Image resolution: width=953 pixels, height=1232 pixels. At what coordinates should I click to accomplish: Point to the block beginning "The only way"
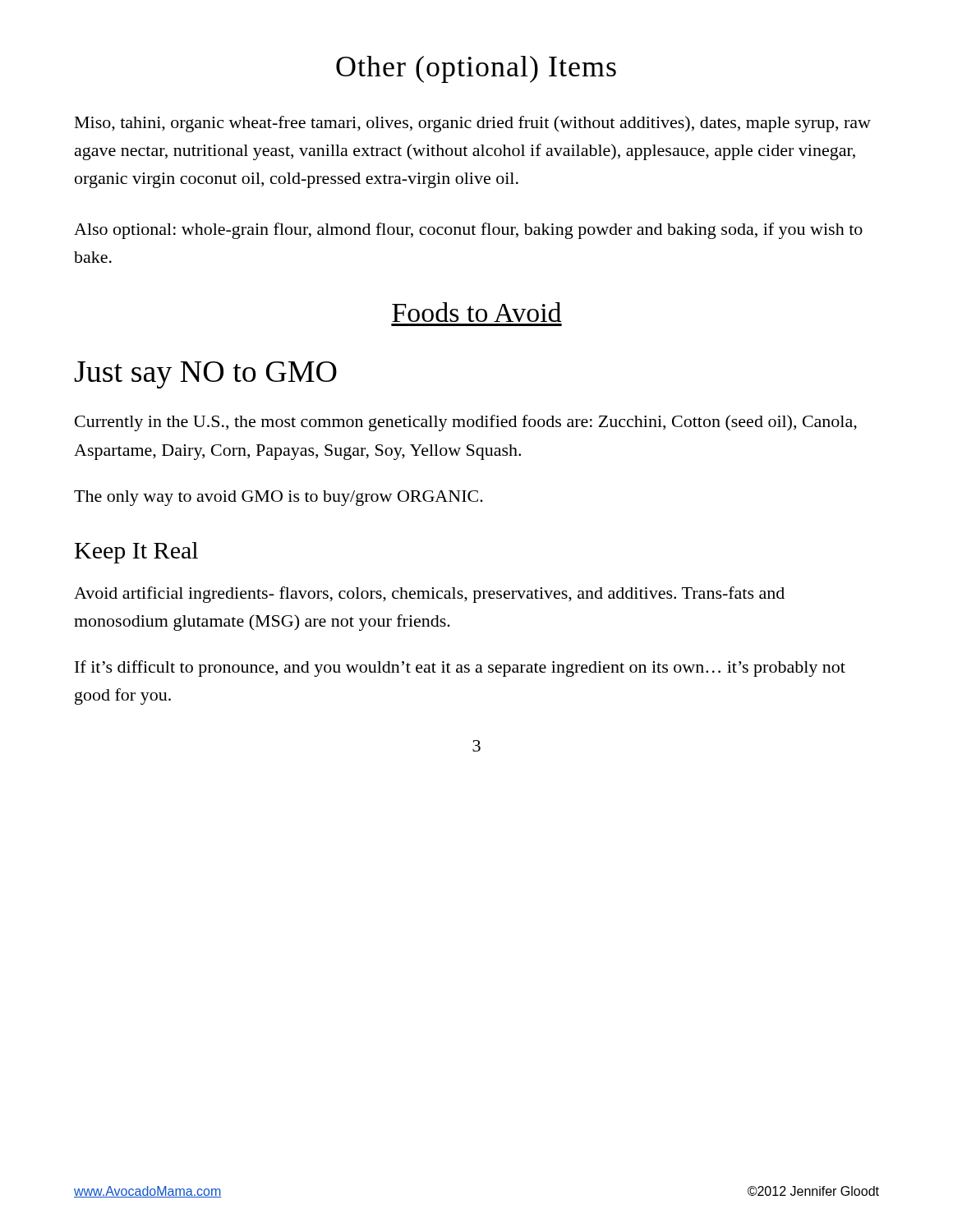point(279,495)
